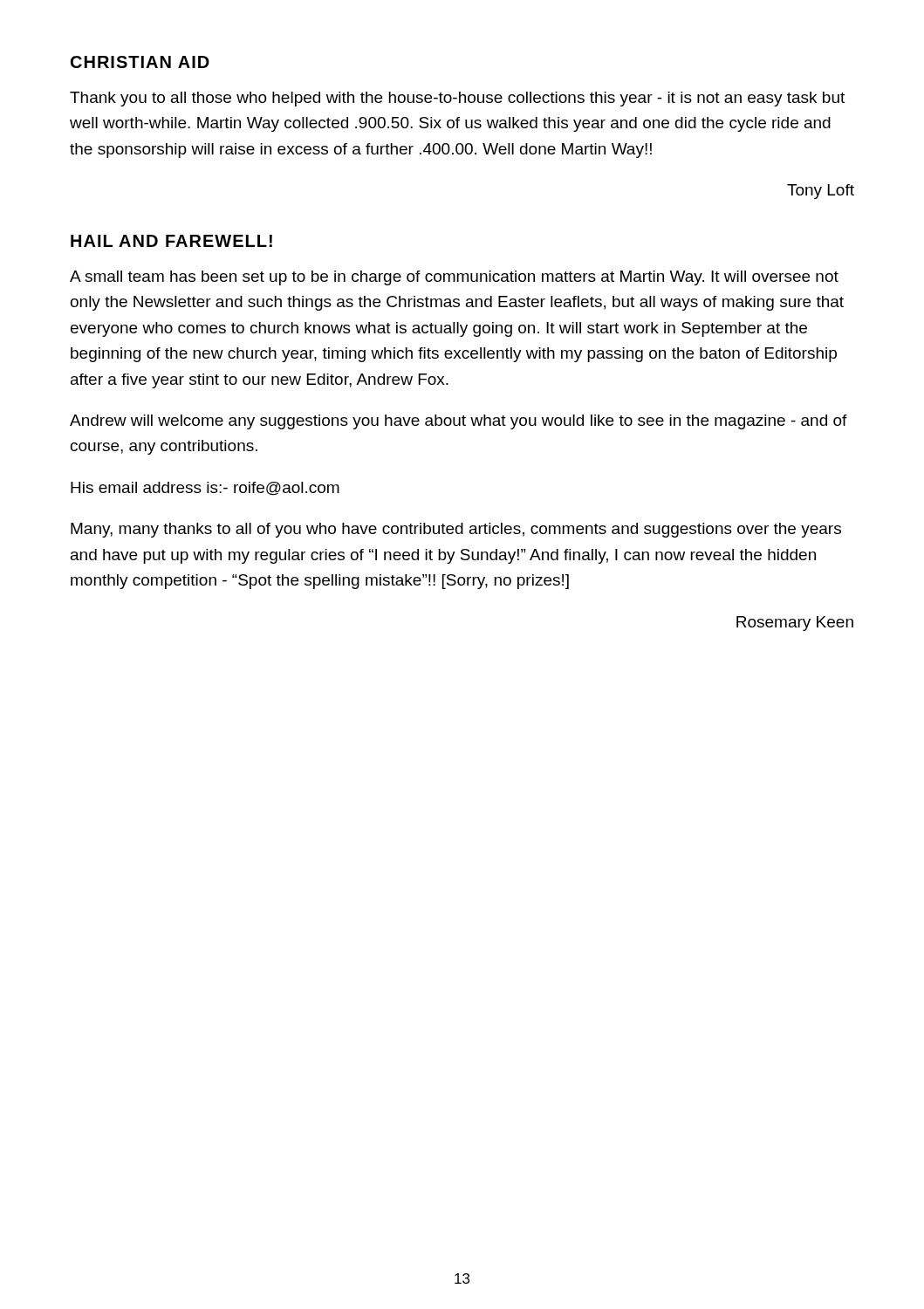Screen dimensions: 1309x924
Task: Find "HAIL AND FAREWELL!" on this page
Action: pos(172,241)
